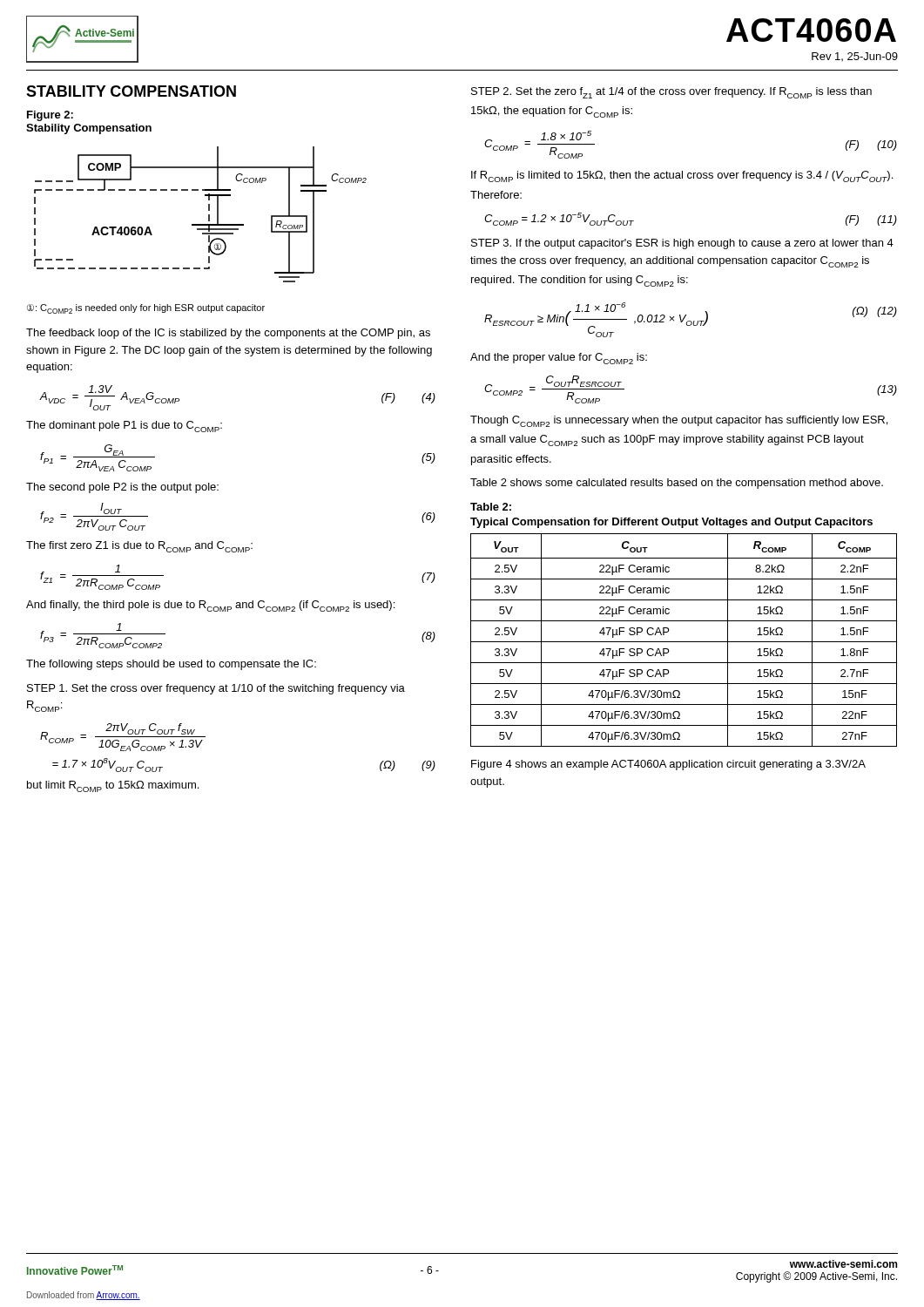Point to the block beginning "The following steps should be"
The image size is (924, 1307).
pyautogui.click(x=172, y=664)
